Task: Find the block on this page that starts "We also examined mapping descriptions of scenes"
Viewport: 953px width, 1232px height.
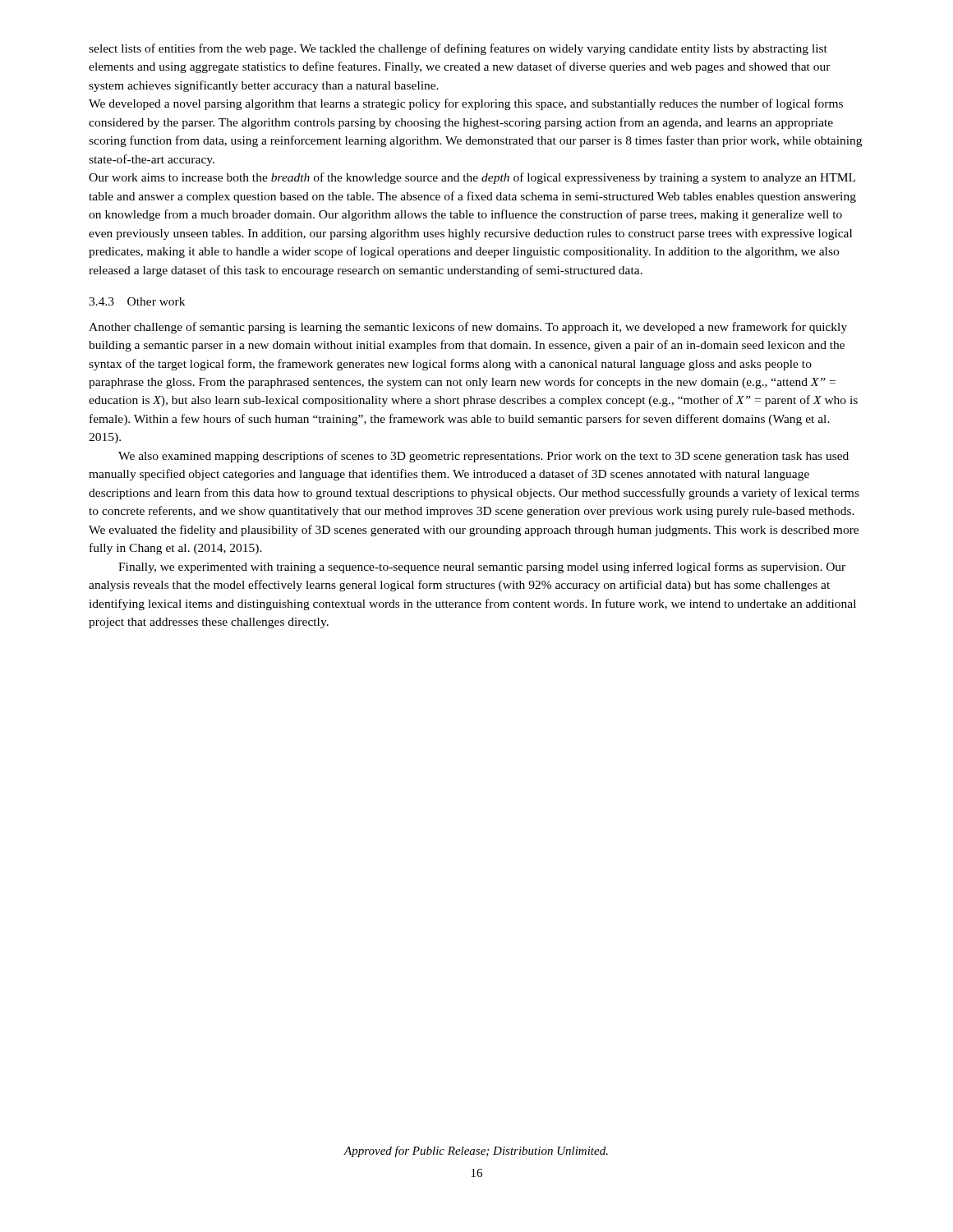Action: 474,501
